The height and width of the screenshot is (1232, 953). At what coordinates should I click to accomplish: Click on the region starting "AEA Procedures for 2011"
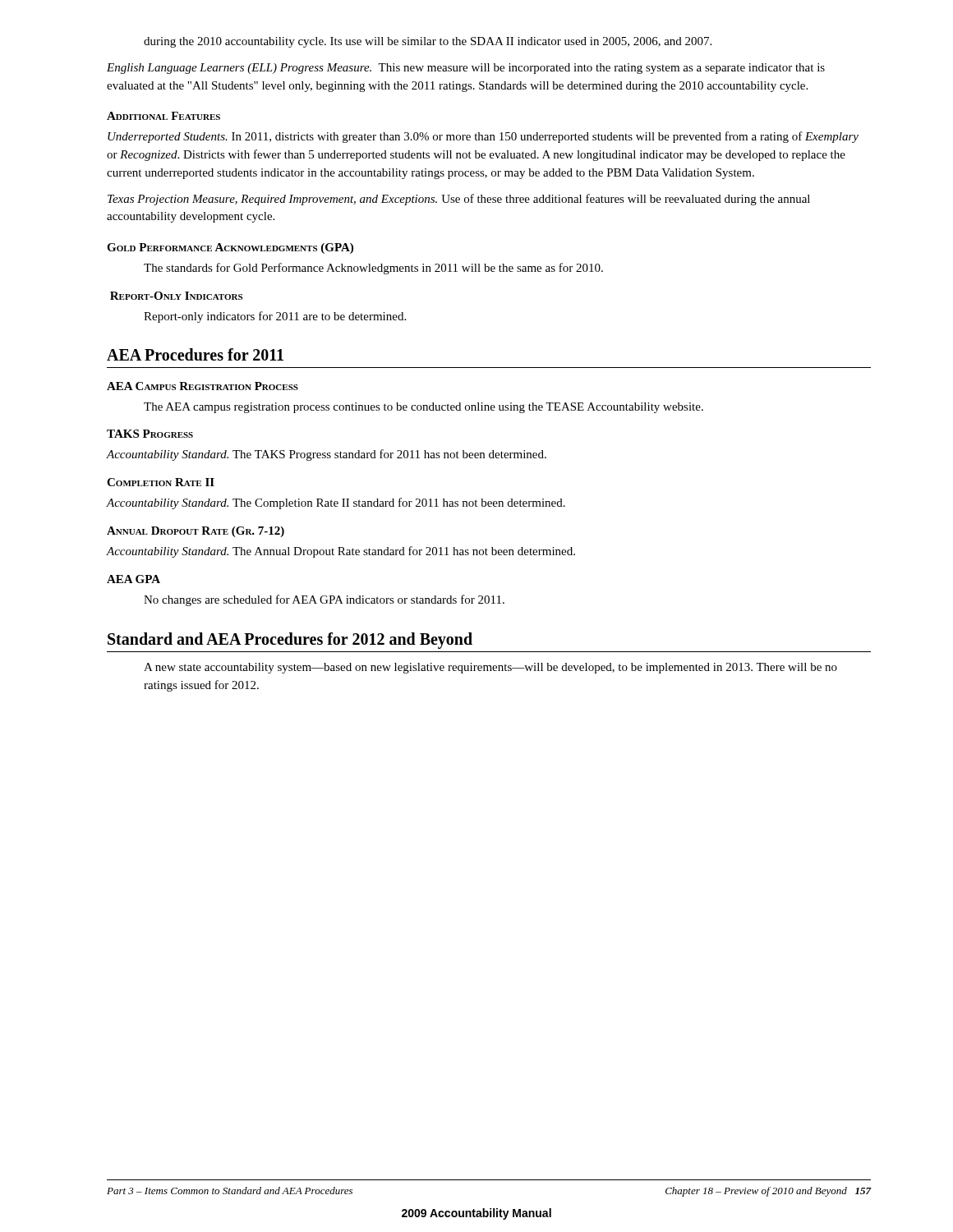pos(196,354)
